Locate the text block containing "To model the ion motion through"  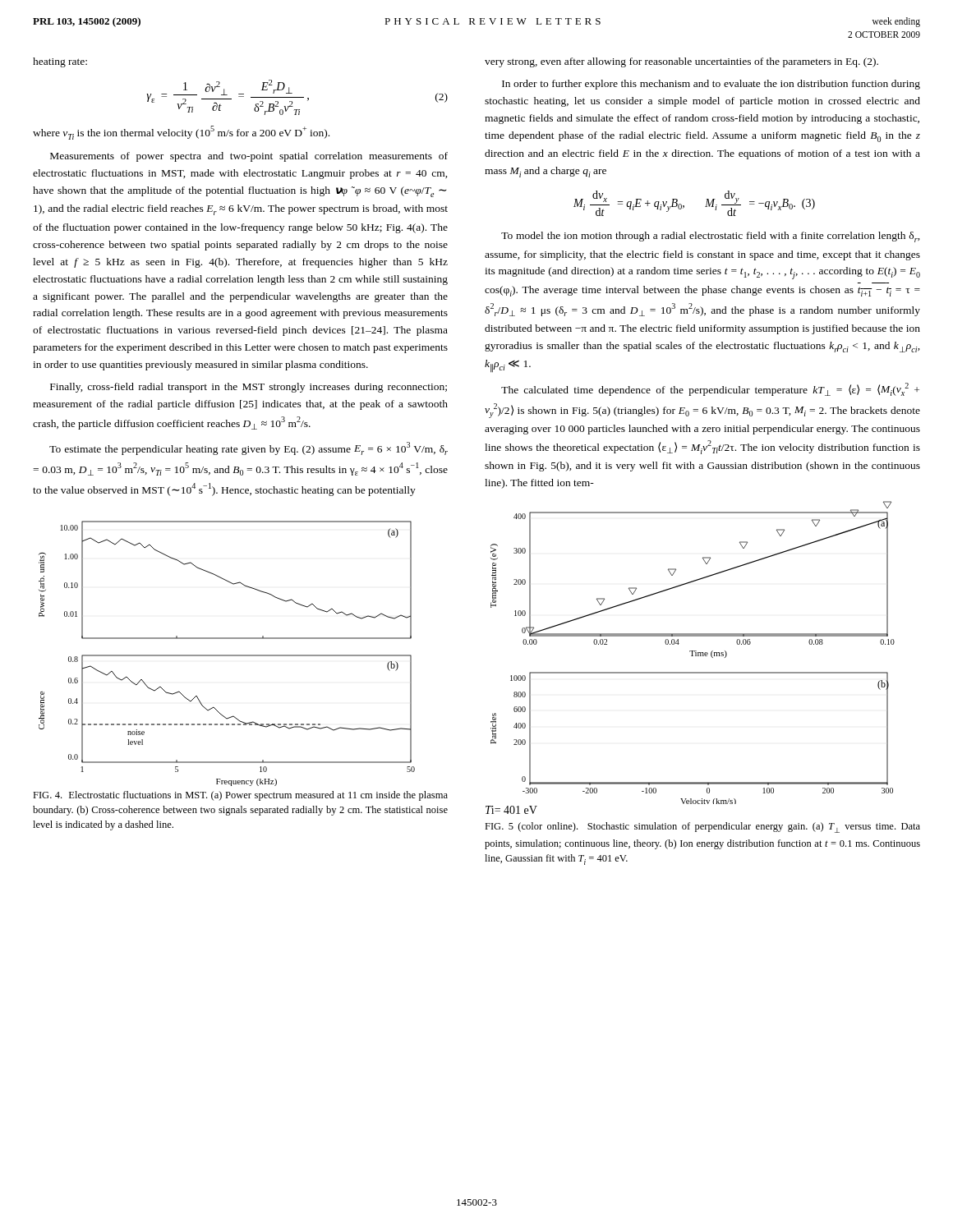pyautogui.click(x=702, y=360)
